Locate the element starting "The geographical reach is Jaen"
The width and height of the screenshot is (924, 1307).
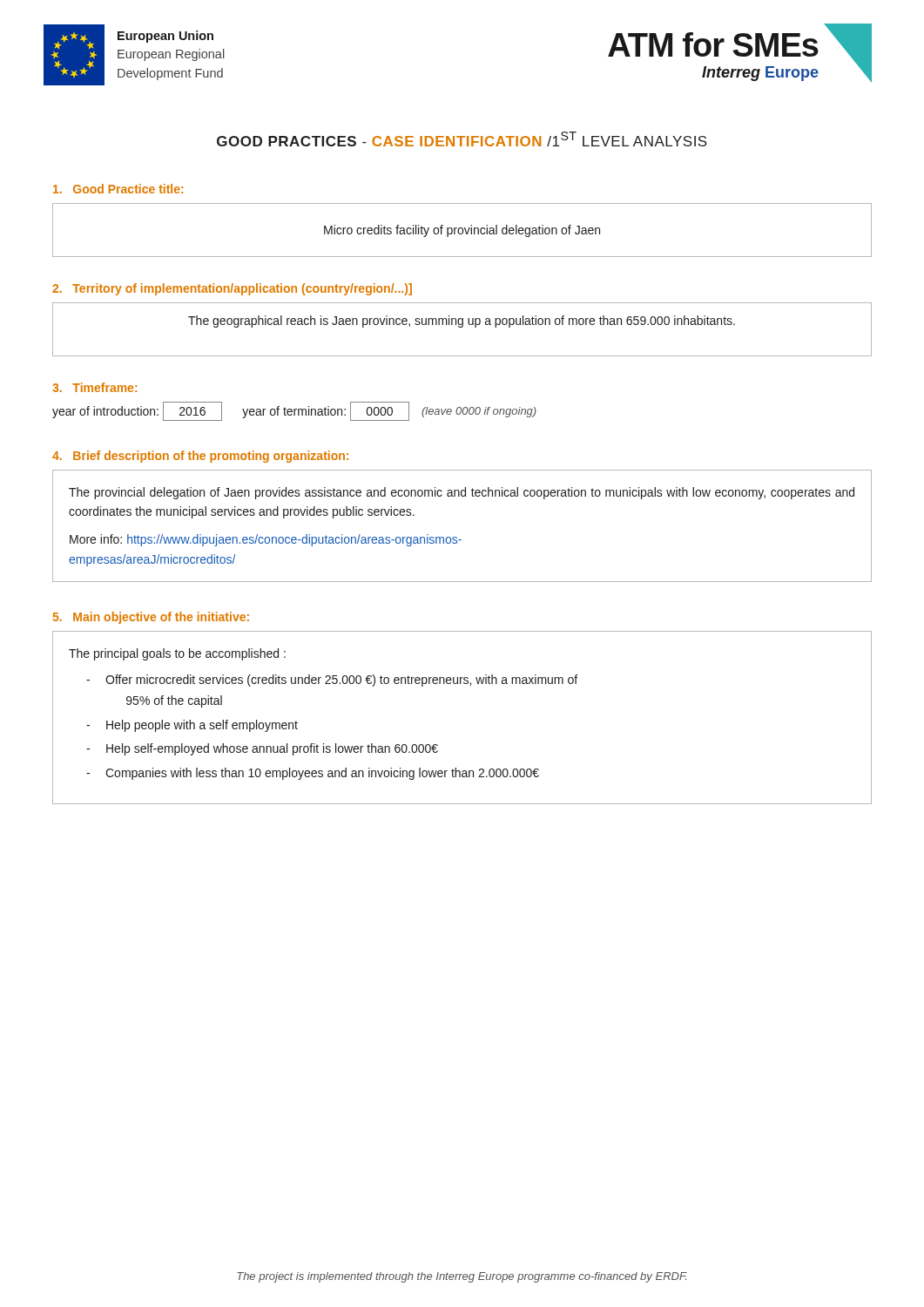tap(462, 320)
